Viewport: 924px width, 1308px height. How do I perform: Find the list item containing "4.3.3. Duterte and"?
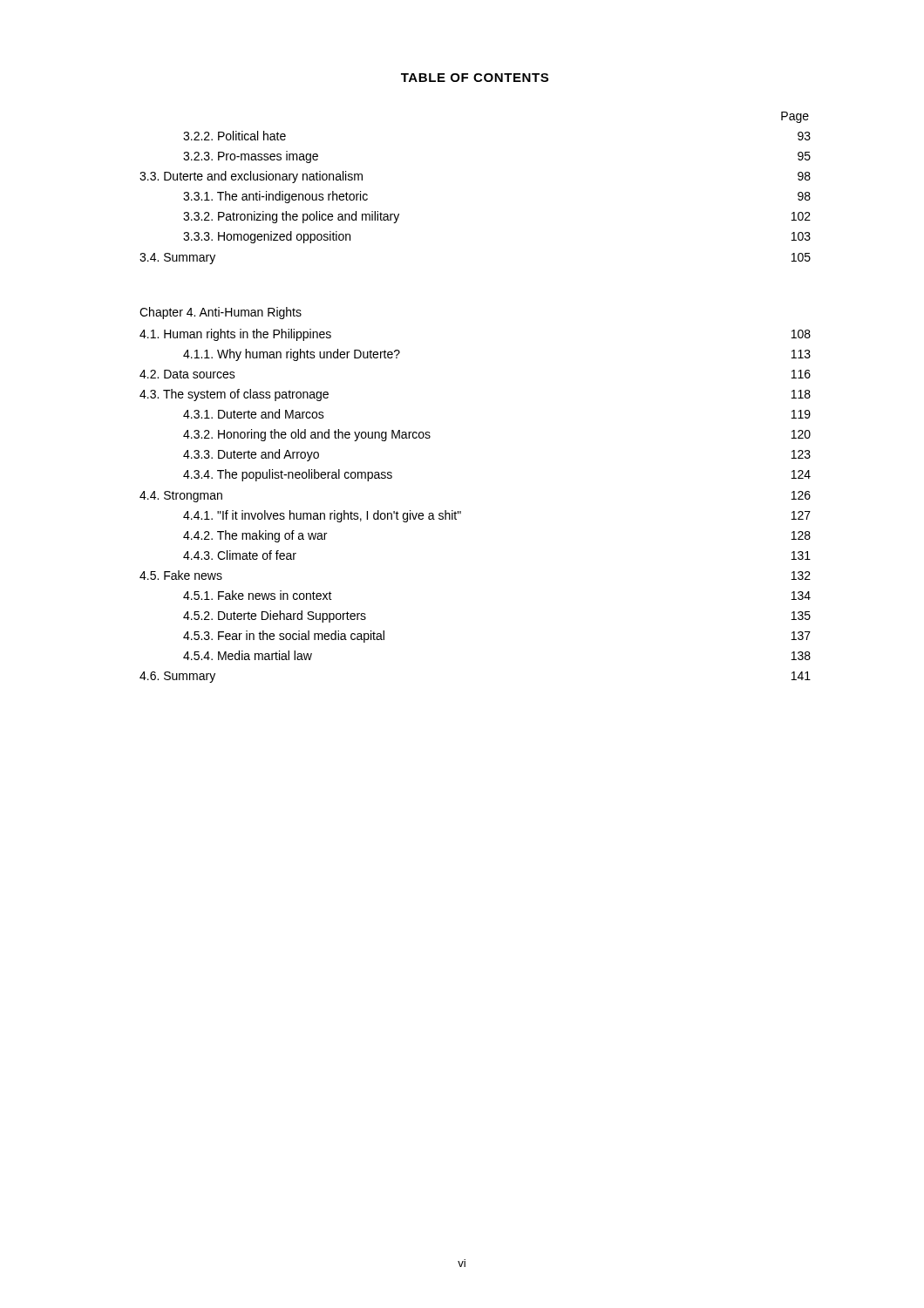(249, 455)
